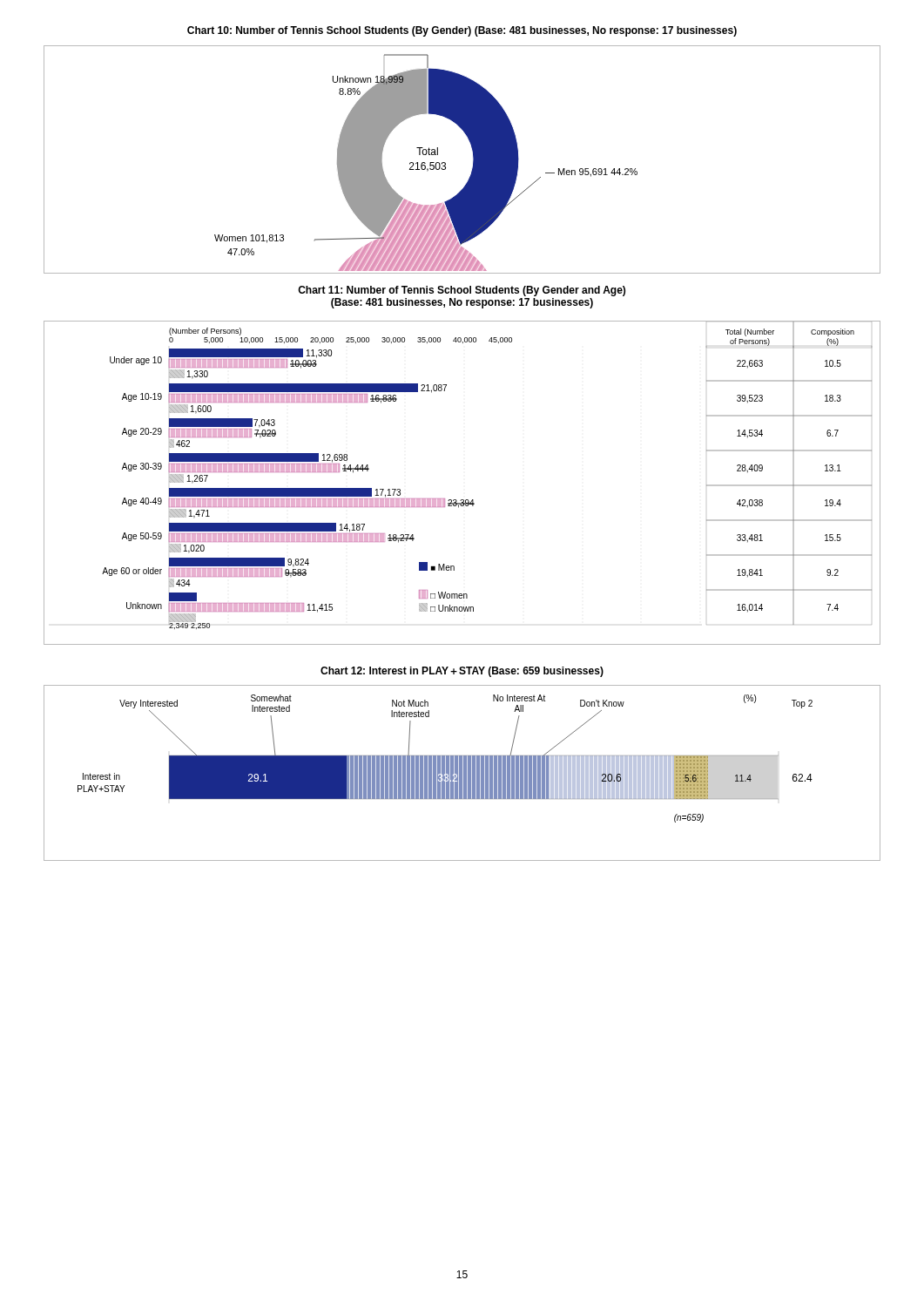The image size is (924, 1307).
Task: Find the stacked bar chart
Action: 462,773
